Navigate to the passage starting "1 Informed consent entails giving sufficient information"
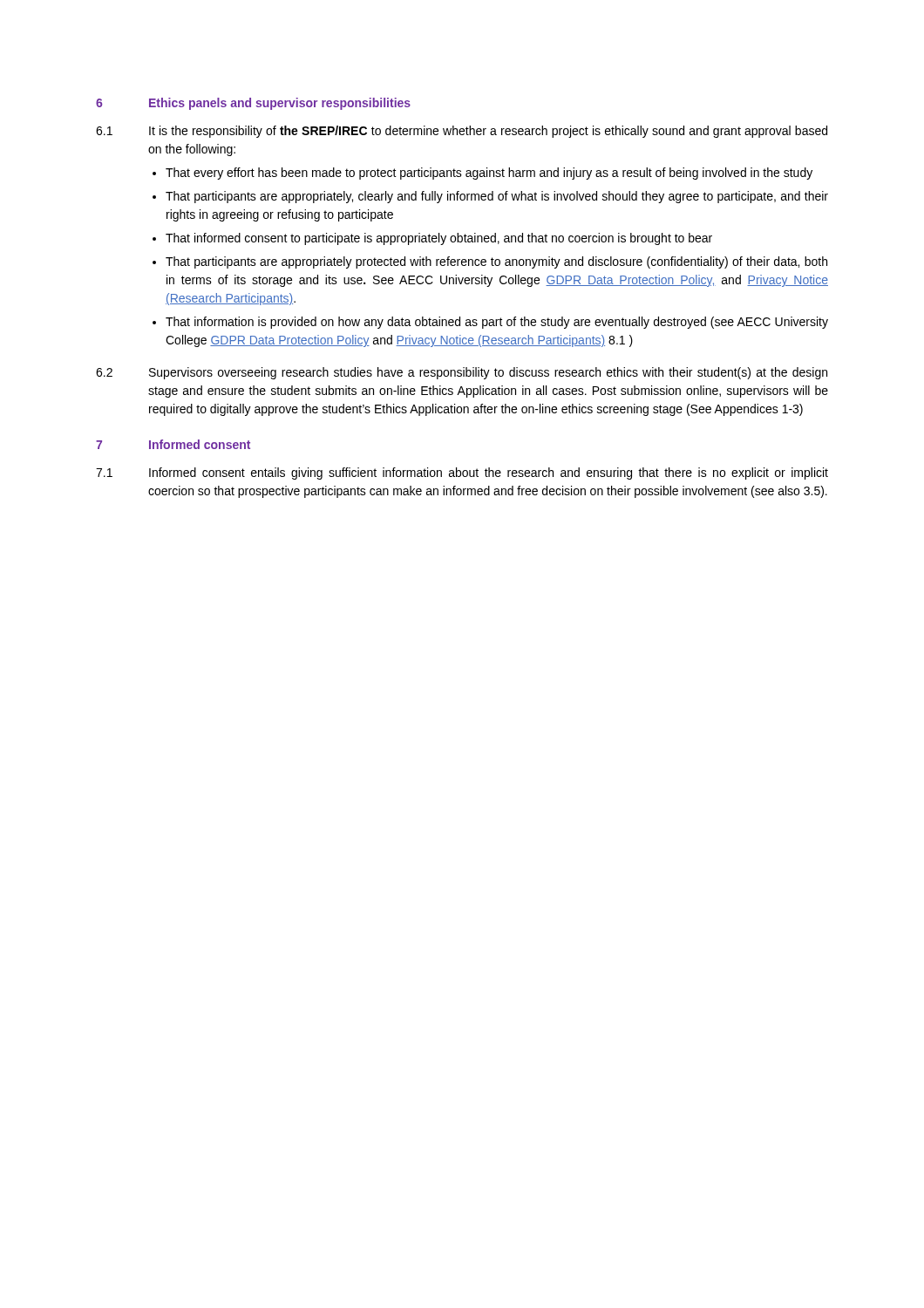Viewport: 924px width, 1308px height. pos(462,482)
